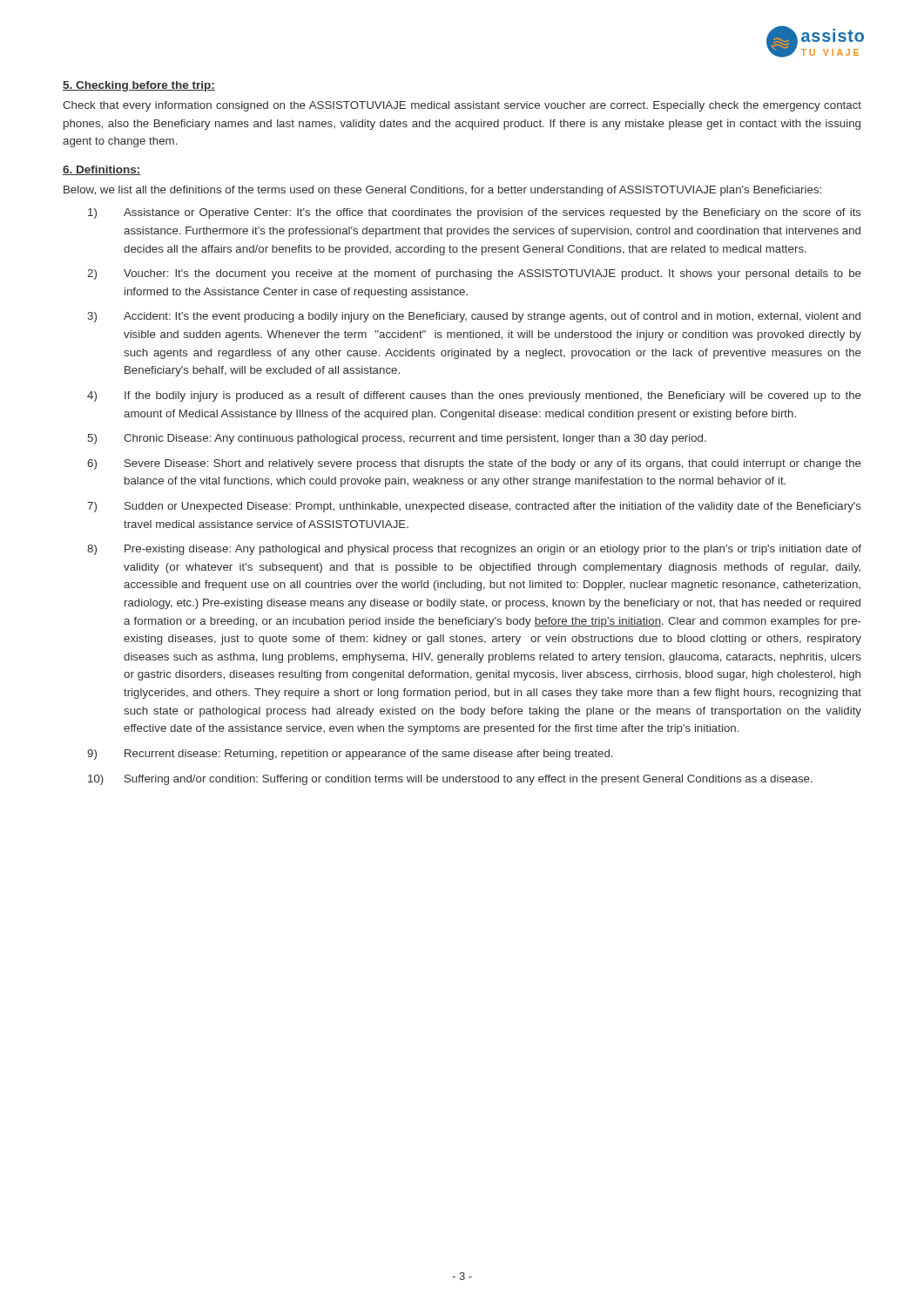Navigate to the block starting "9) Recurrent disease:"
This screenshot has height=1307, width=924.
point(462,754)
